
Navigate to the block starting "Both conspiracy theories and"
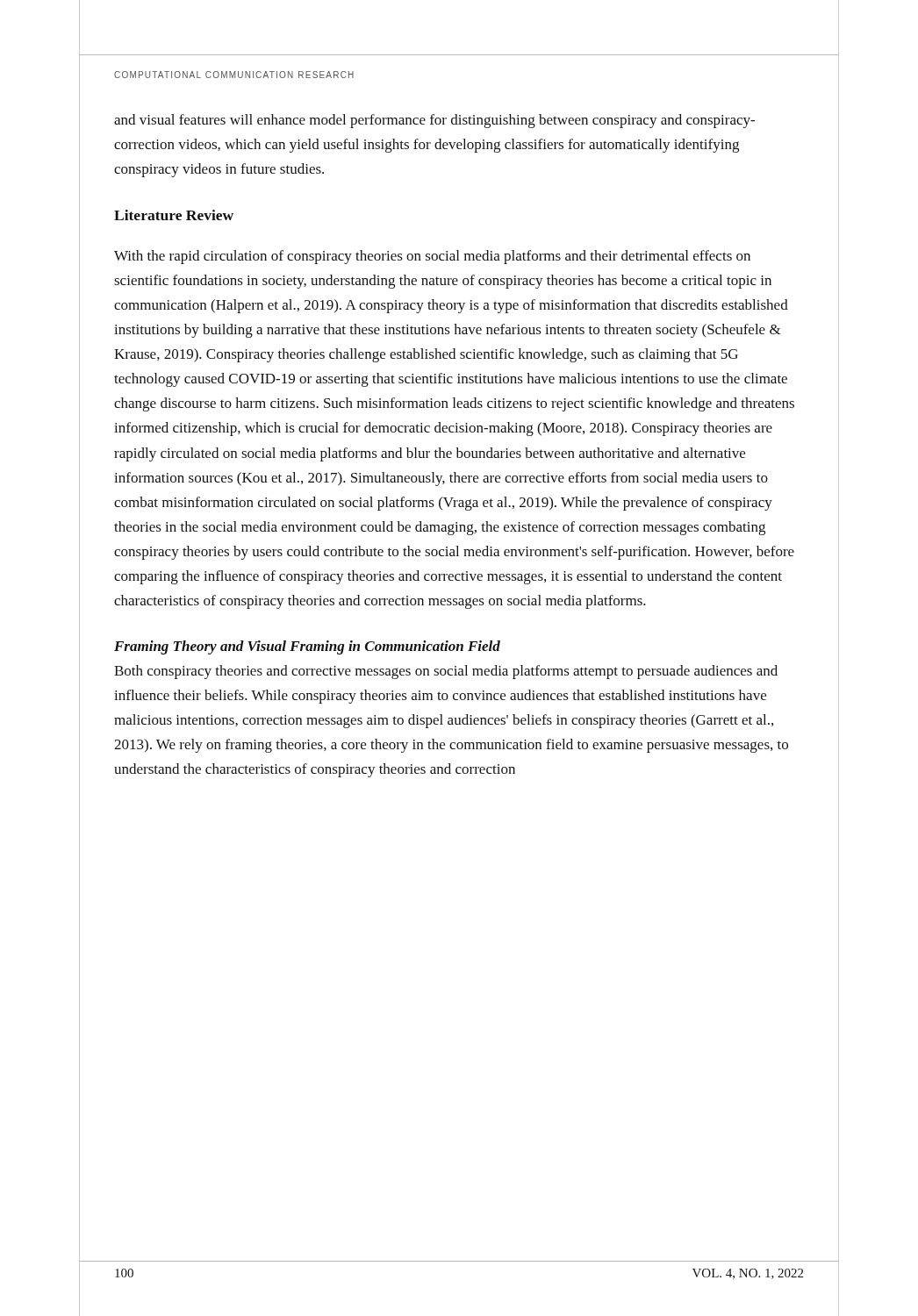tap(451, 720)
